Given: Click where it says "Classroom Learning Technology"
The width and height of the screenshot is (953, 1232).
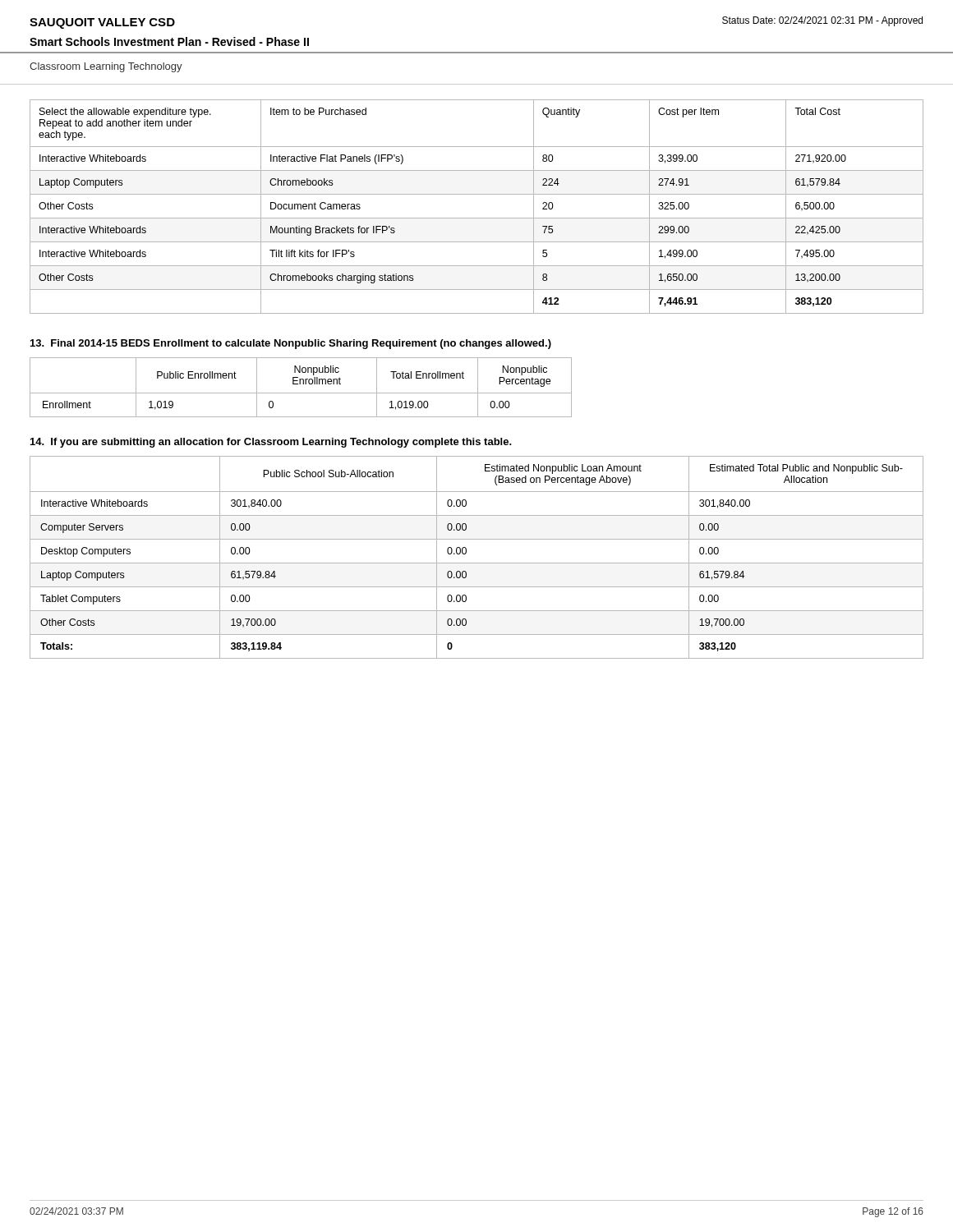Looking at the screenshot, I should (x=106, y=66).
